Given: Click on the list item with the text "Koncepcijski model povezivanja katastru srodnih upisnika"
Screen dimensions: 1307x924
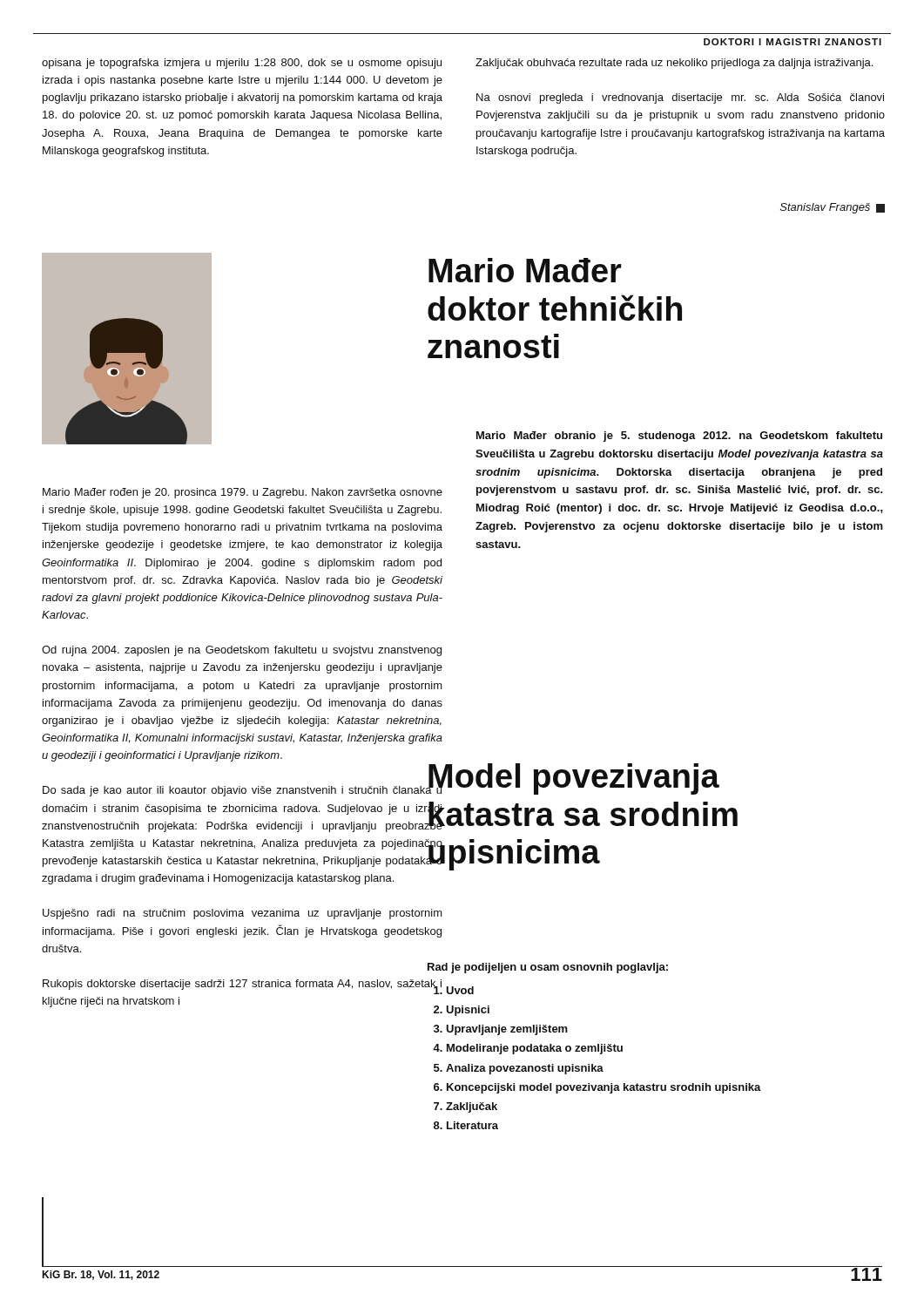Looking at the screenshot, I should pyautogui.click(x=603, y=1087).
